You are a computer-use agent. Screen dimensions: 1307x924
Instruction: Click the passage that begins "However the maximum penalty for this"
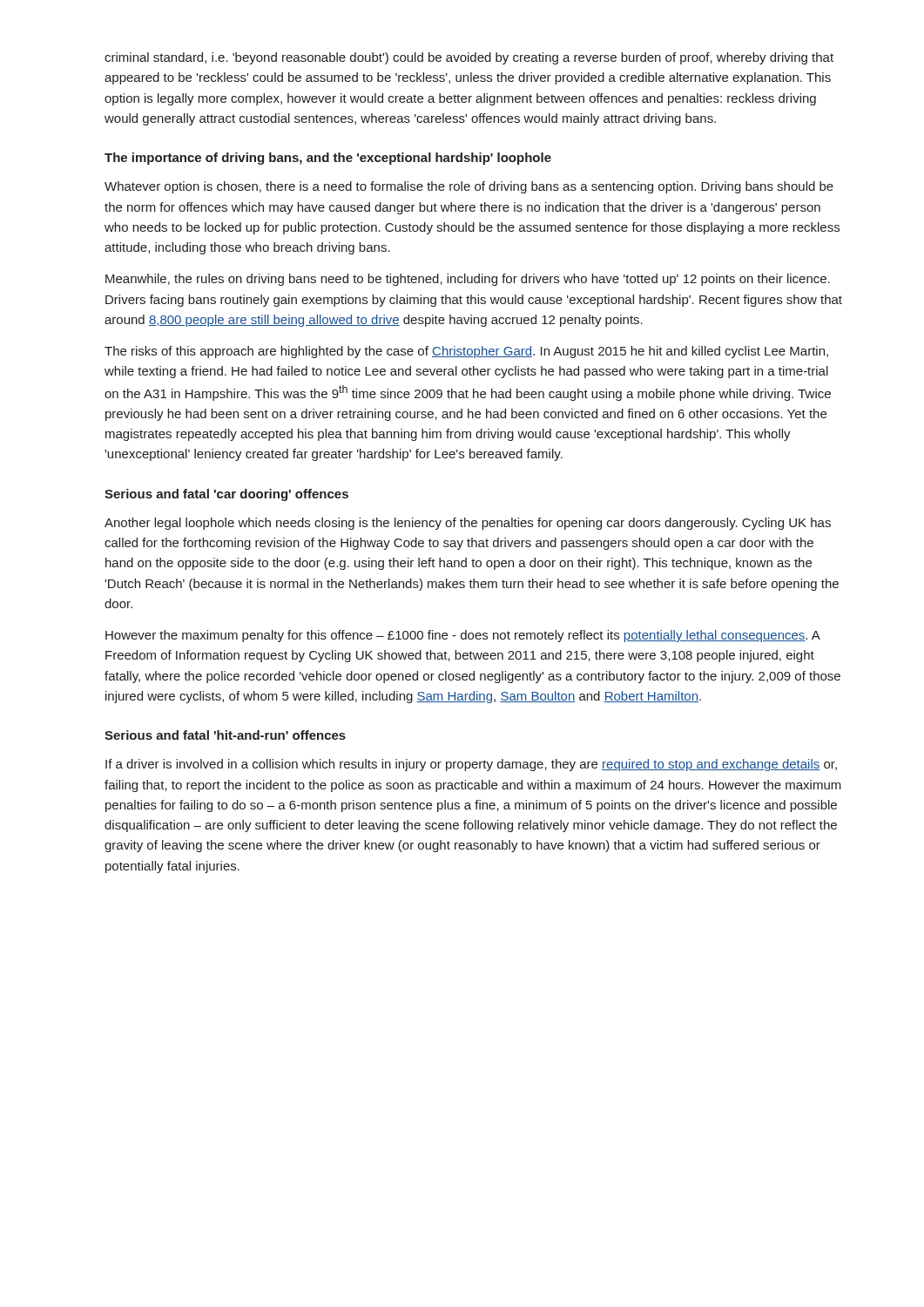475,665
